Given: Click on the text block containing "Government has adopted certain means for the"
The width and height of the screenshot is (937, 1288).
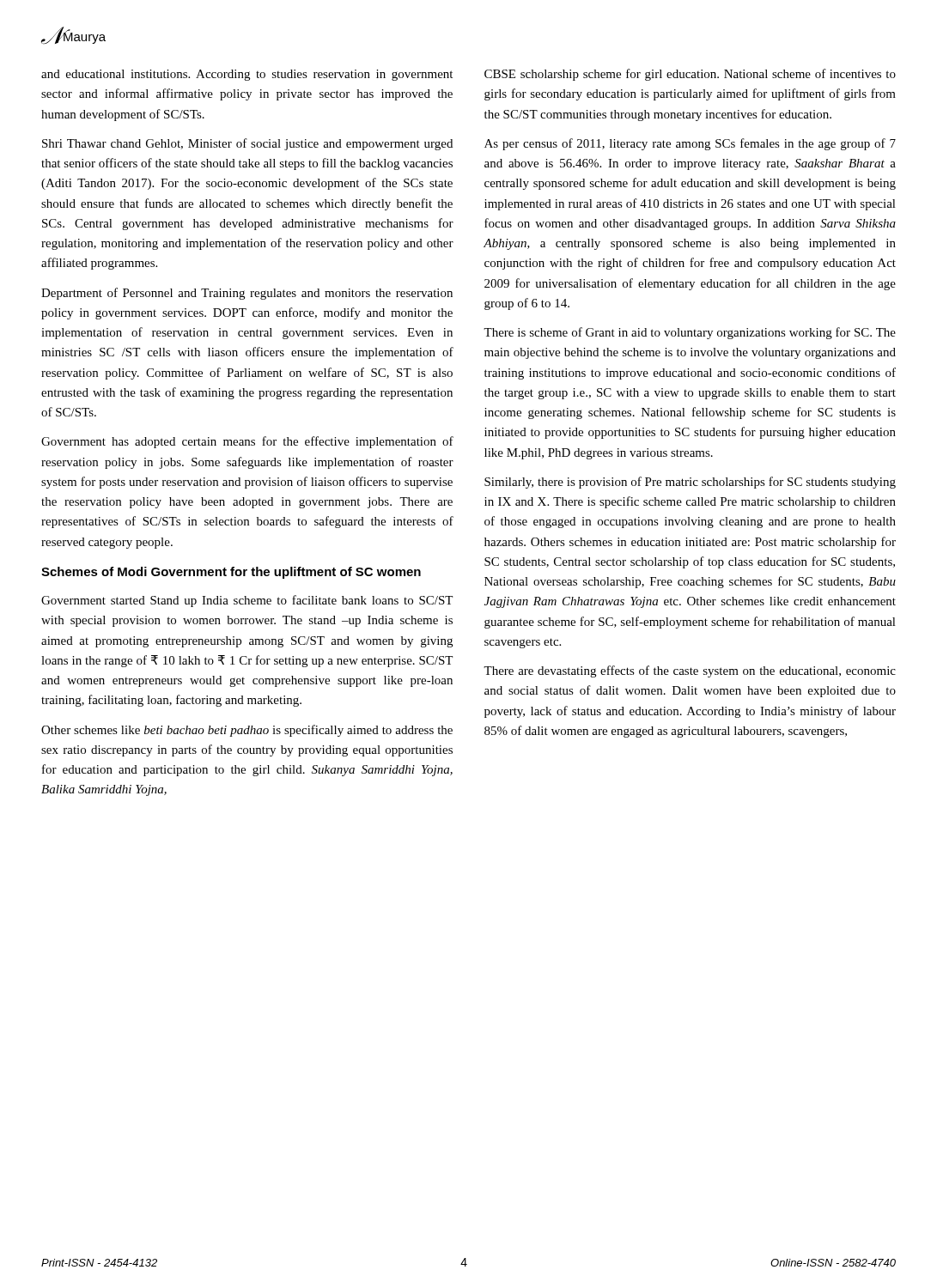Looking at the screenshot, I should point(247,492).
